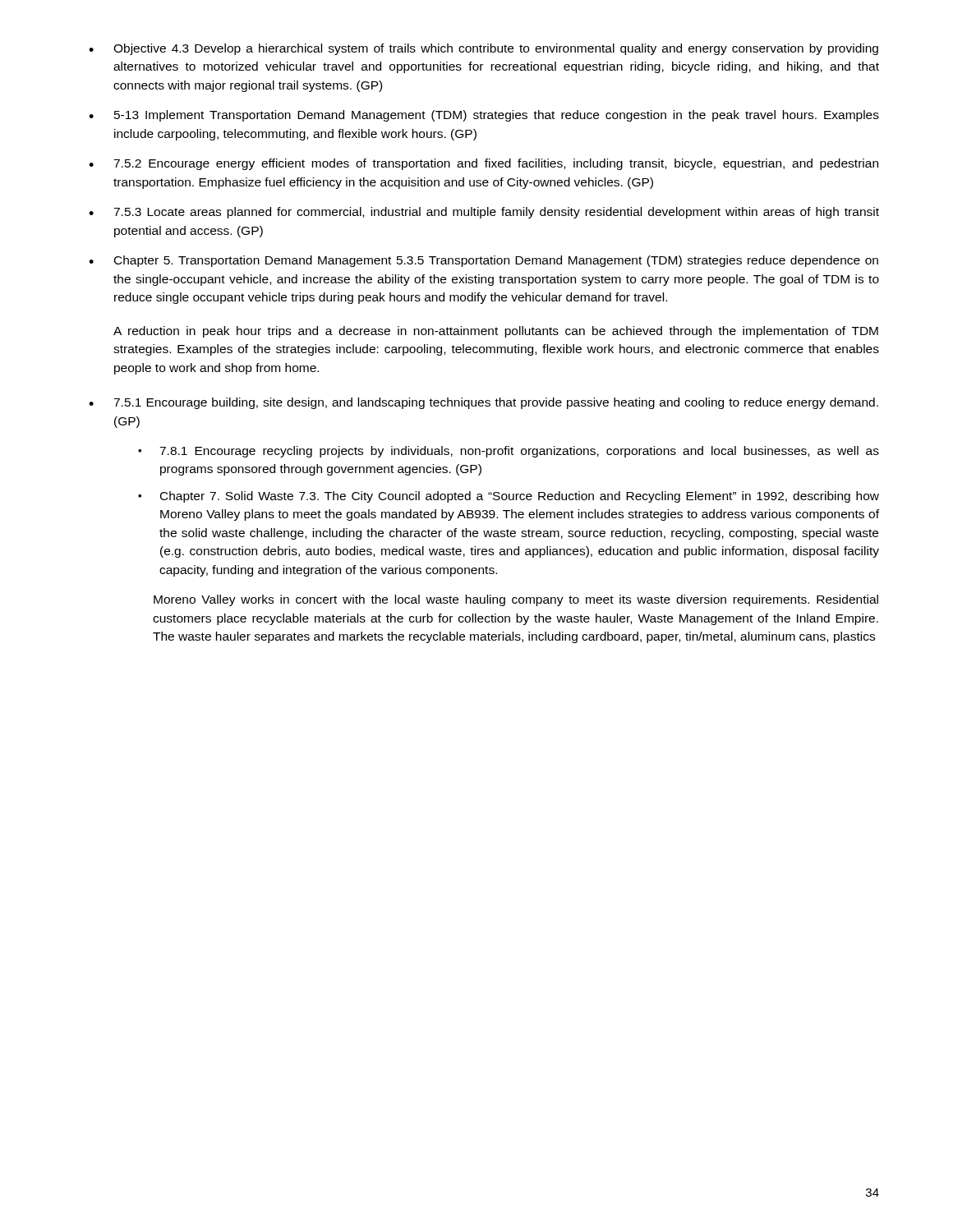Click the passage that begins "▪ Chapter 7. Solid Waste 7.3. The"
Viewport: 953px width, 1232px height.
click(509, 533)
